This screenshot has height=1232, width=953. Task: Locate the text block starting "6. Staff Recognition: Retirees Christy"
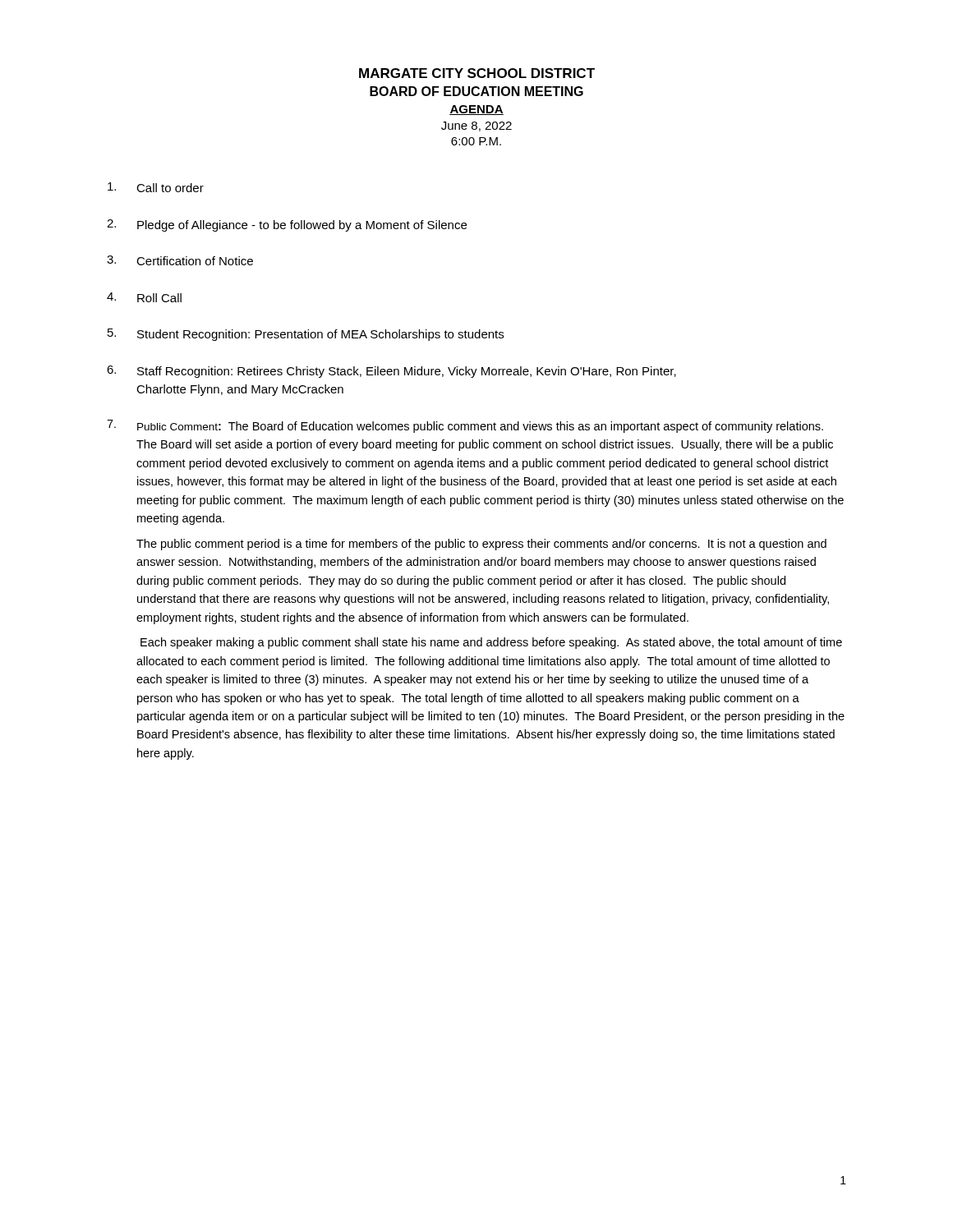[x=392, y=380]
